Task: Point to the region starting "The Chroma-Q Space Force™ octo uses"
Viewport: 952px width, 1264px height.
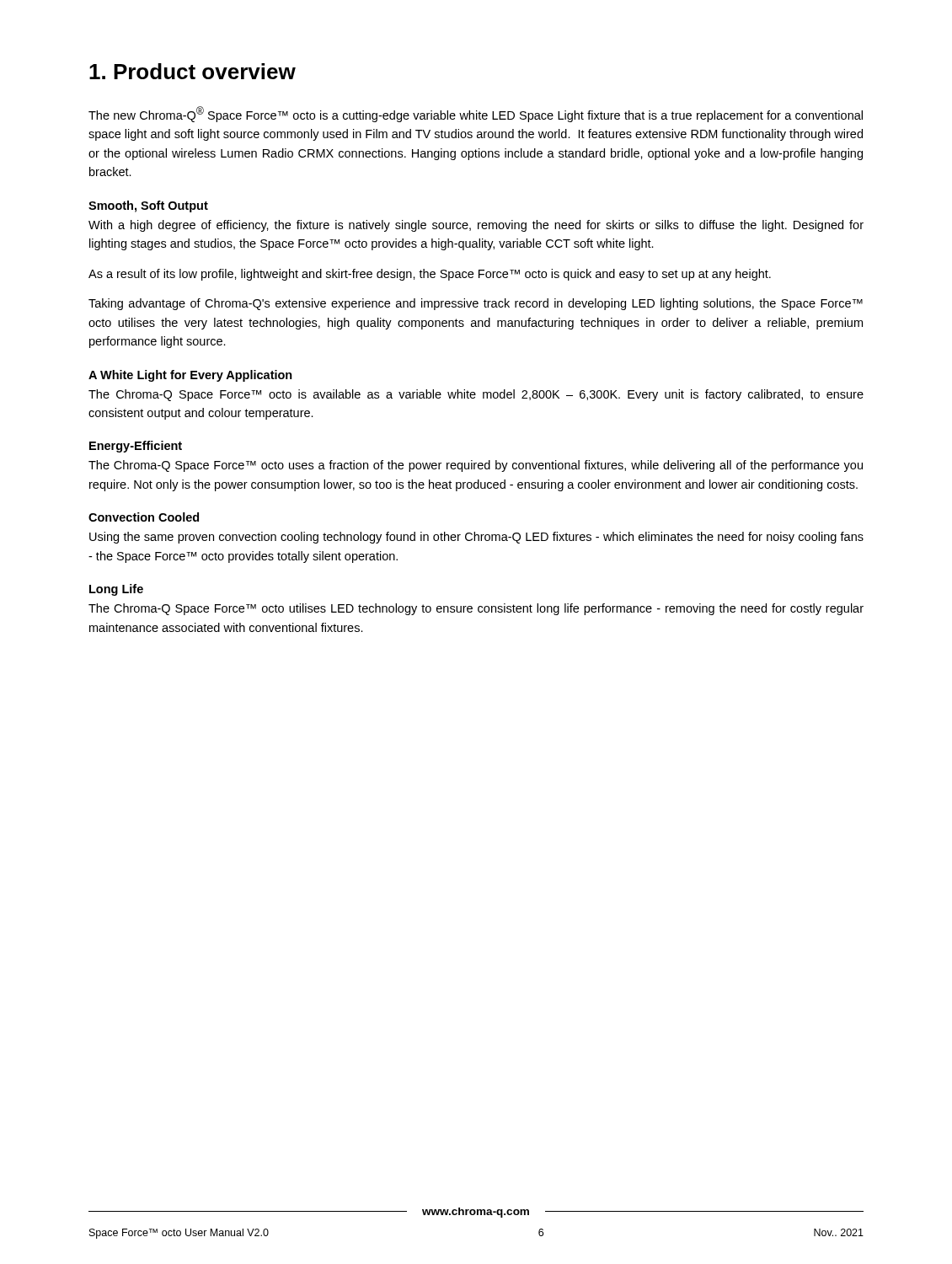Action: tap(476, 475)
